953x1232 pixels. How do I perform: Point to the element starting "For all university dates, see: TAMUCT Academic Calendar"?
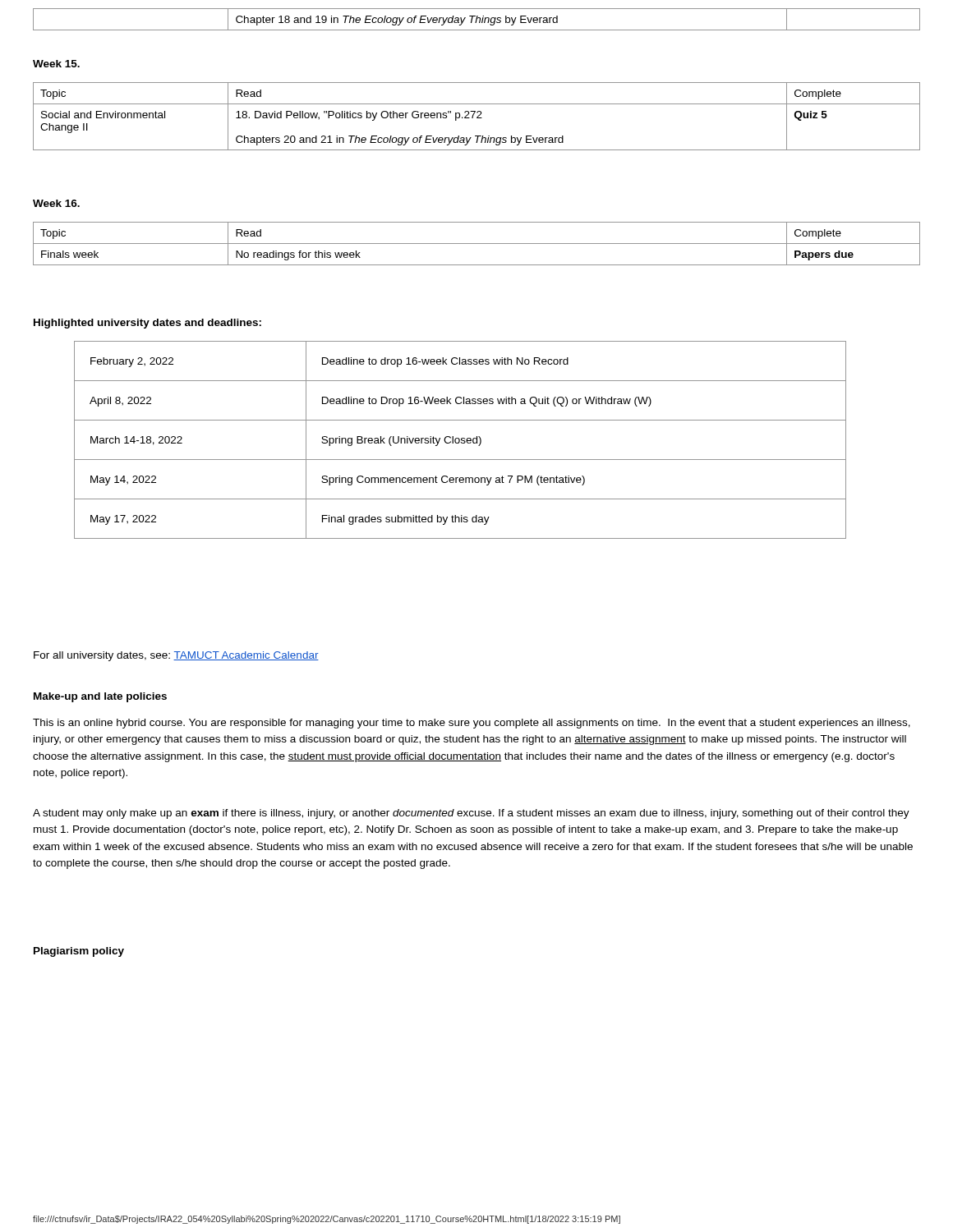point(176,655)
